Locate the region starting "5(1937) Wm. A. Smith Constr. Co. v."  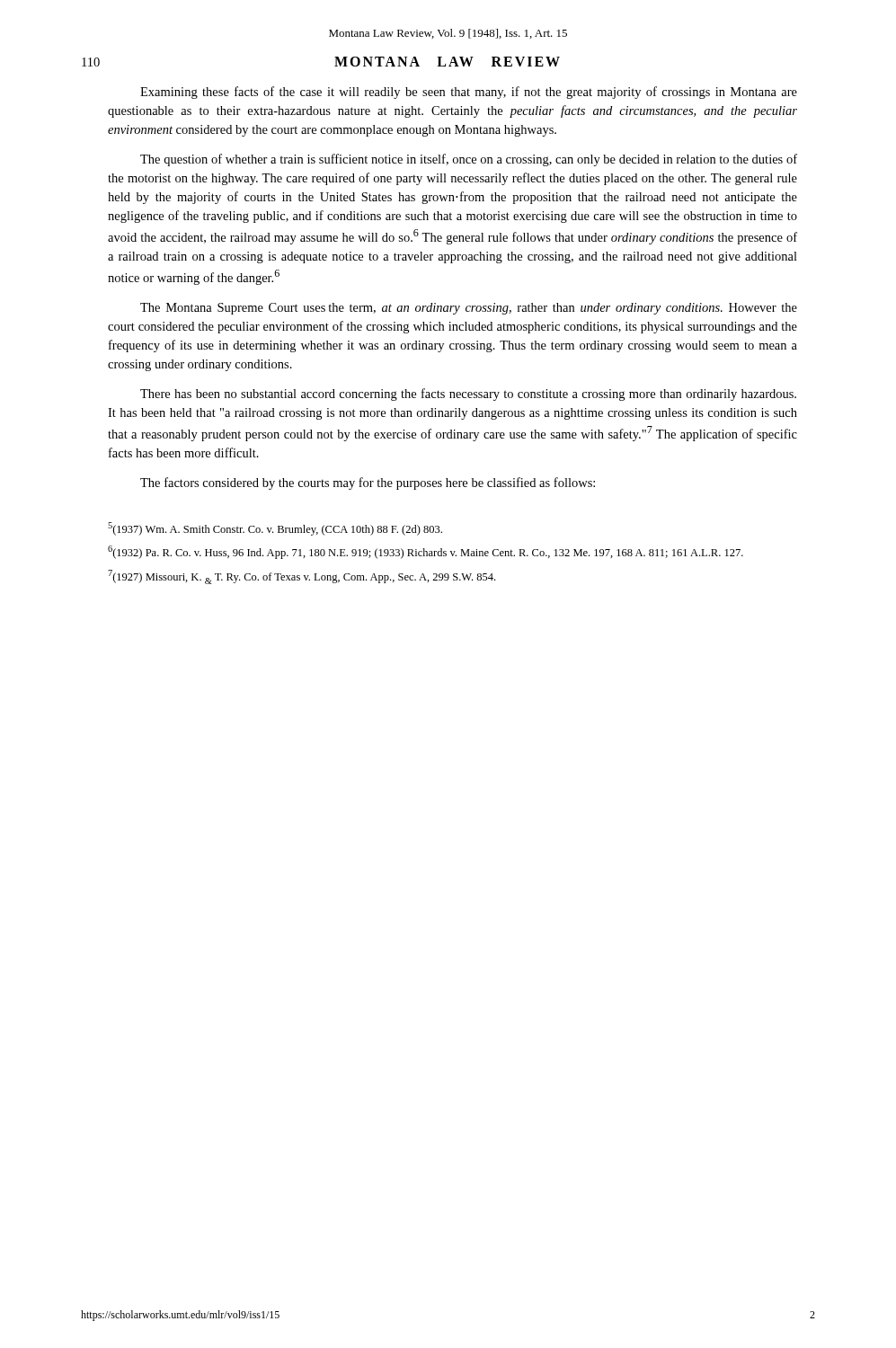coord(275,528)
